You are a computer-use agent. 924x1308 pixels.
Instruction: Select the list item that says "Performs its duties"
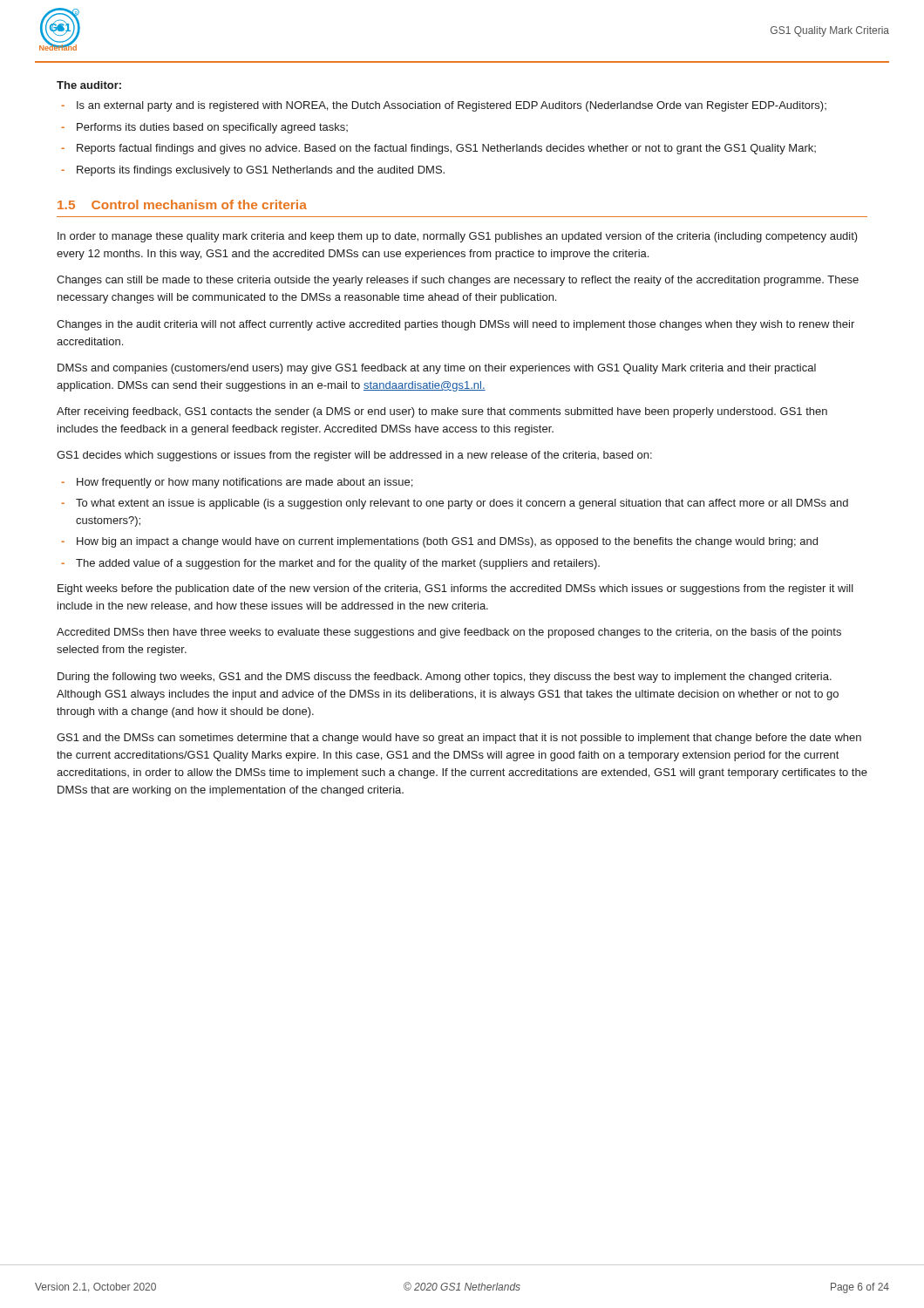point(212,126)
